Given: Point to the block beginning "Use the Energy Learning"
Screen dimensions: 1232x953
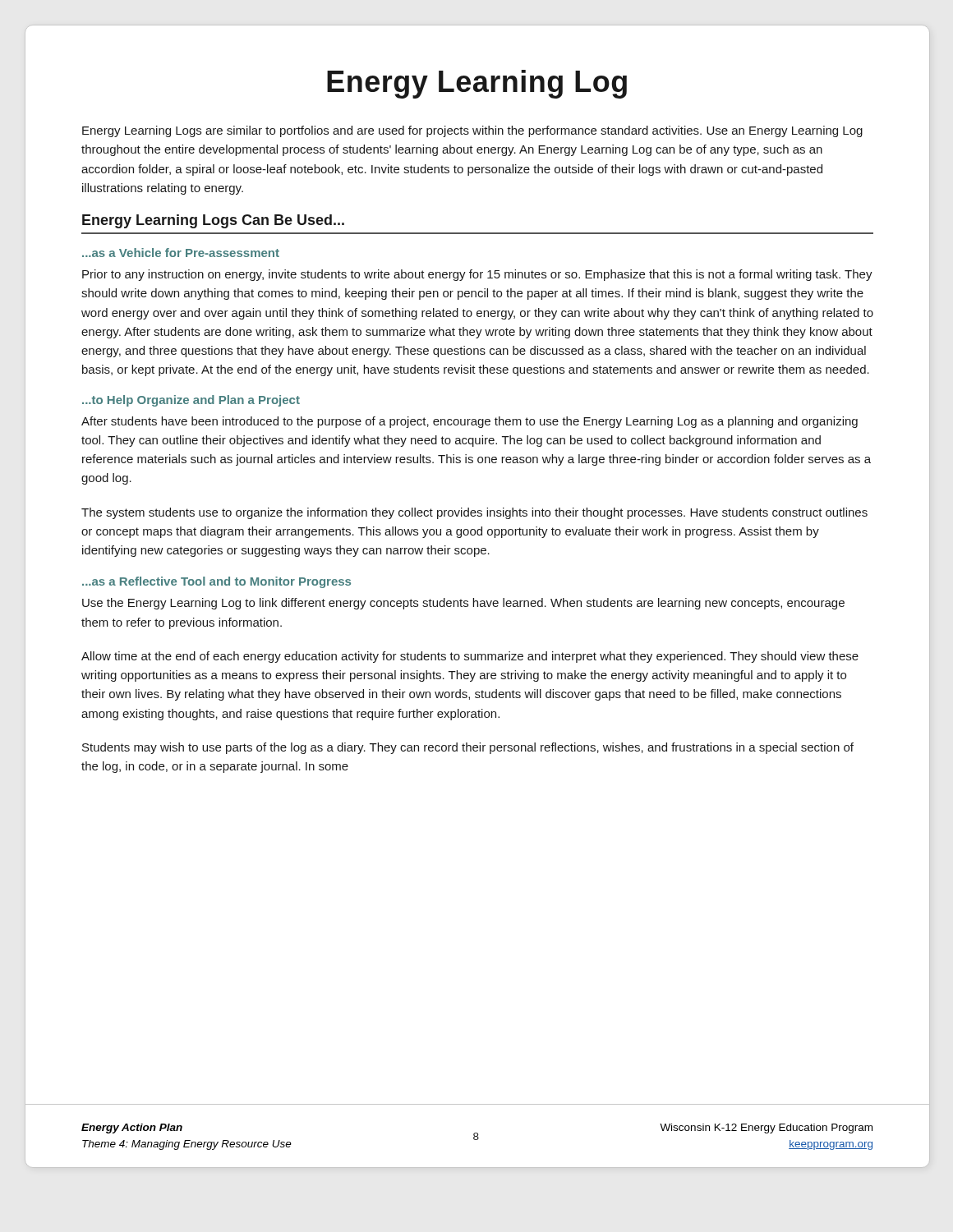Looking at the screenshot, I should click(463, 612).
